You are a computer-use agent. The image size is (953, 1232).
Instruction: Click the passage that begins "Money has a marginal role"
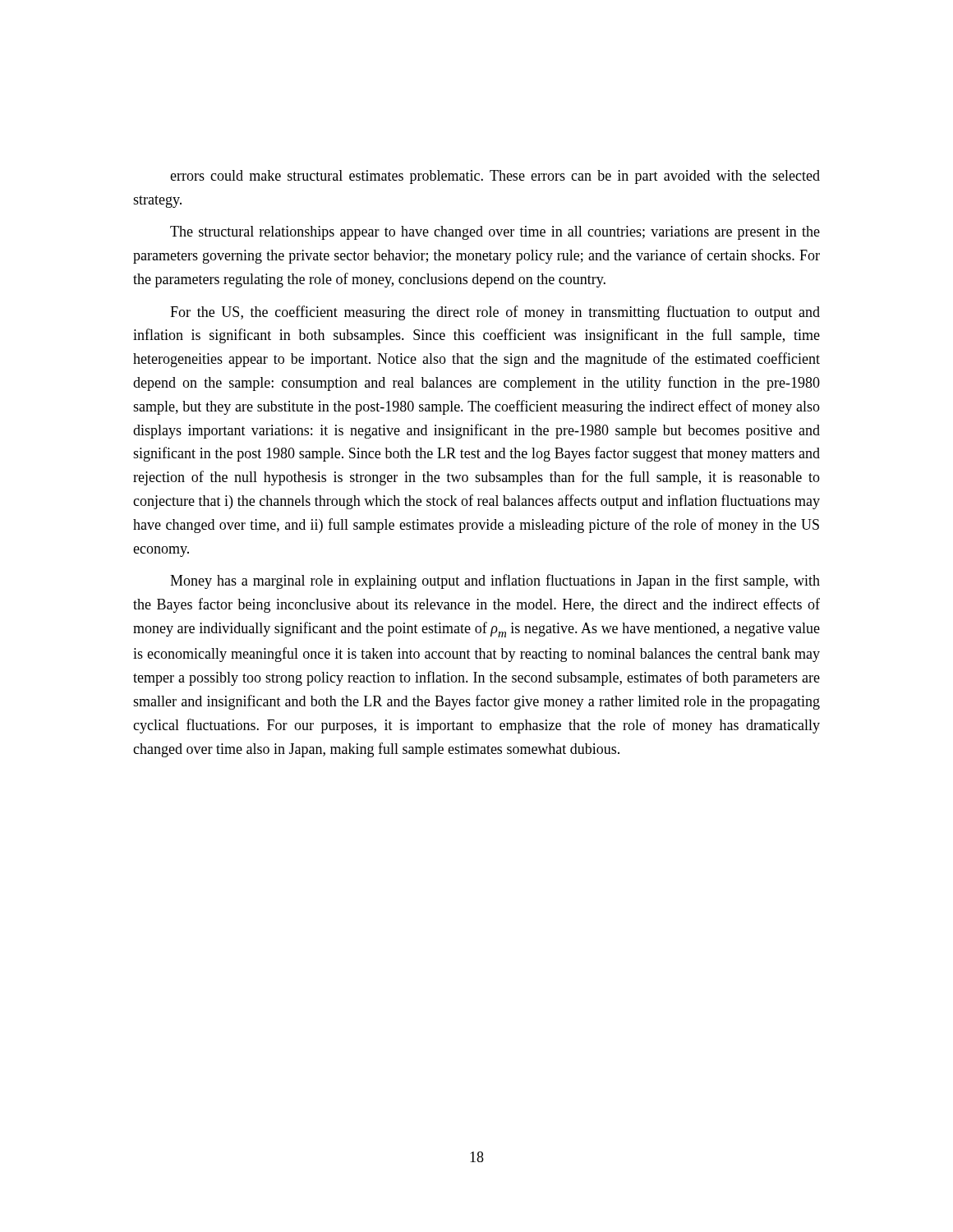tap(476, 665)
